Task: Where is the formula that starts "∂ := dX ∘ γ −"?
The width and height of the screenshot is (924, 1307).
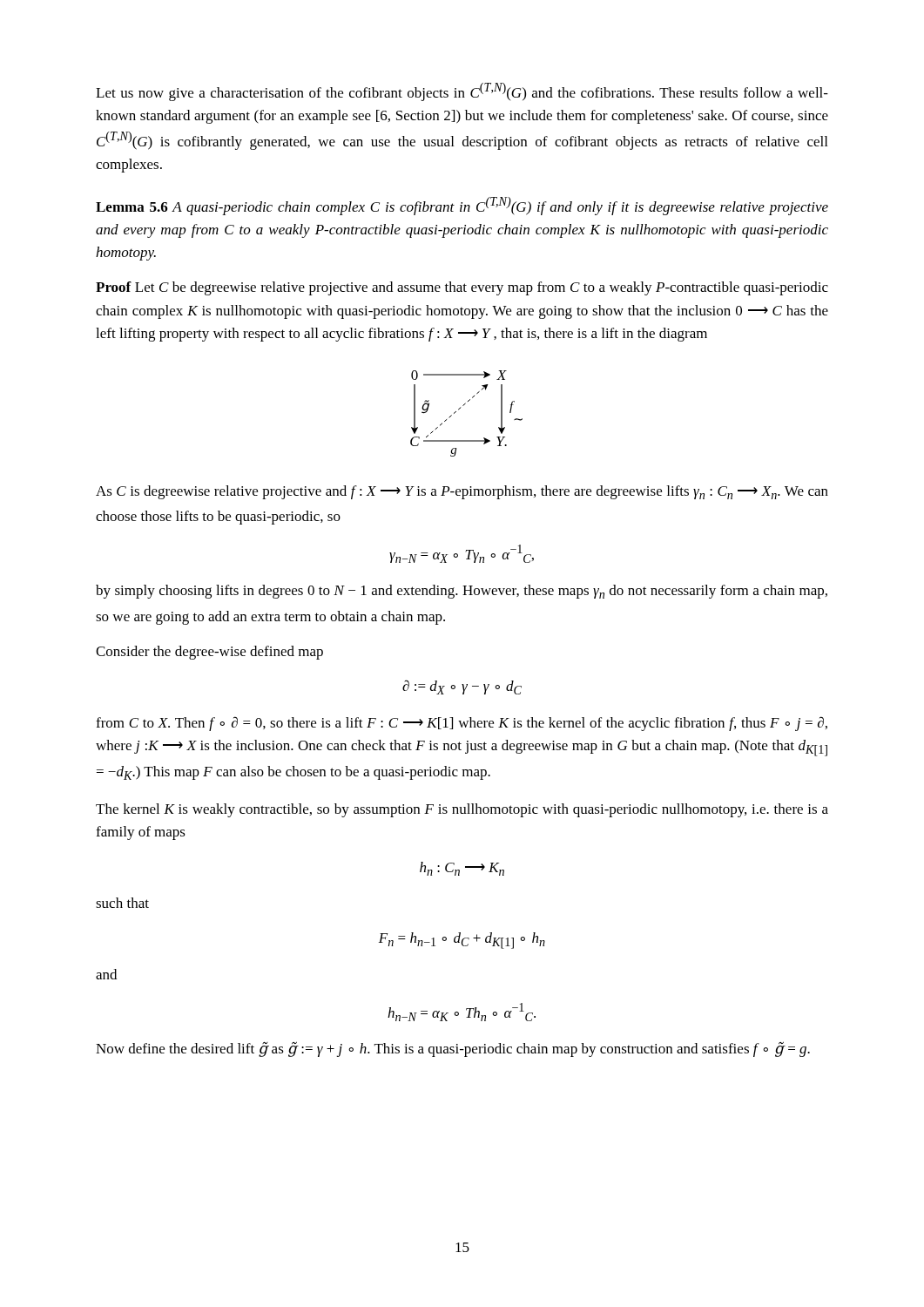Action: pyautogui.click(x=462, y=688)
